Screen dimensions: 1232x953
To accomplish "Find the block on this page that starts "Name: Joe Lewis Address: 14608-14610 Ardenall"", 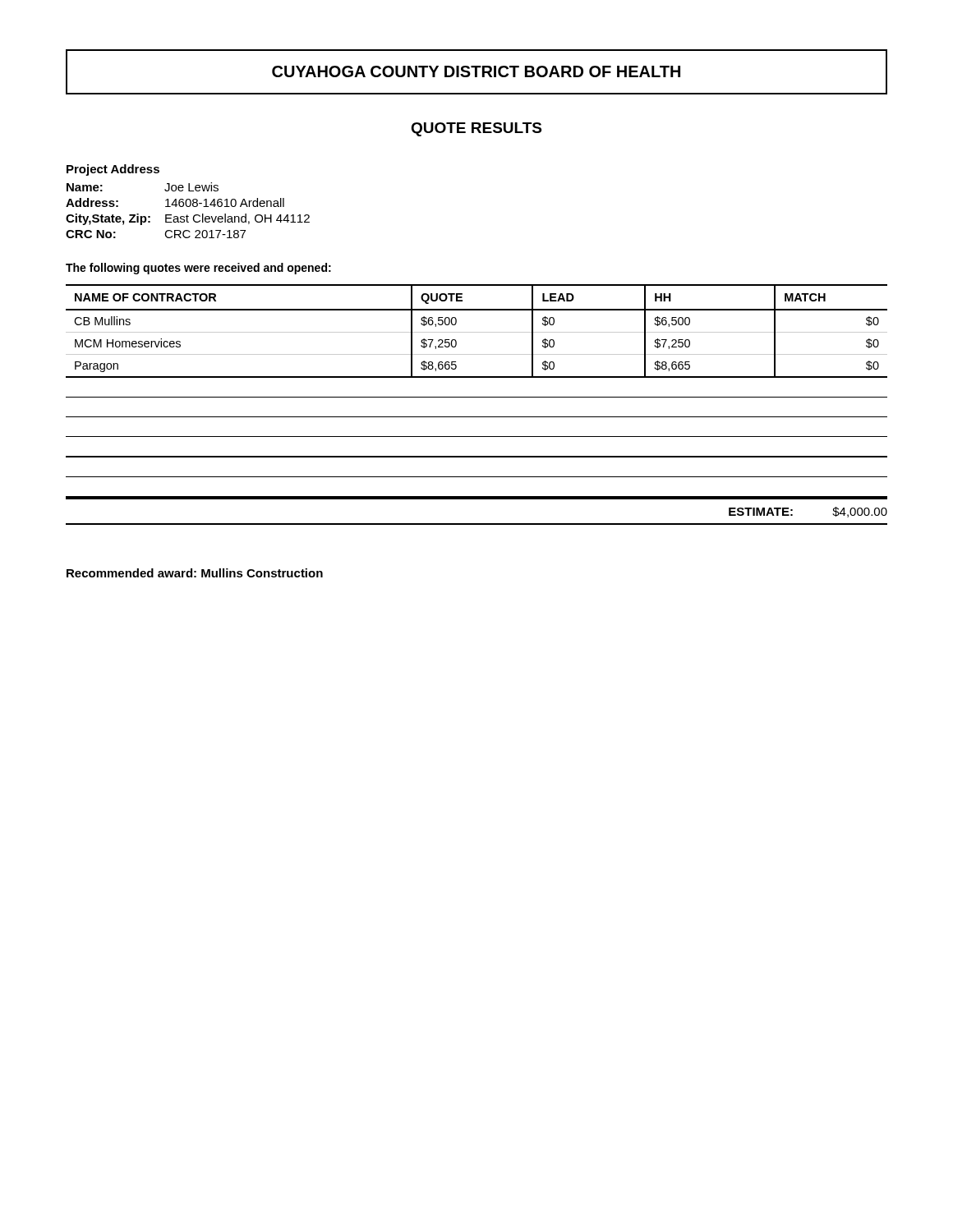I will pyautogui.click(x=188, y=210).
